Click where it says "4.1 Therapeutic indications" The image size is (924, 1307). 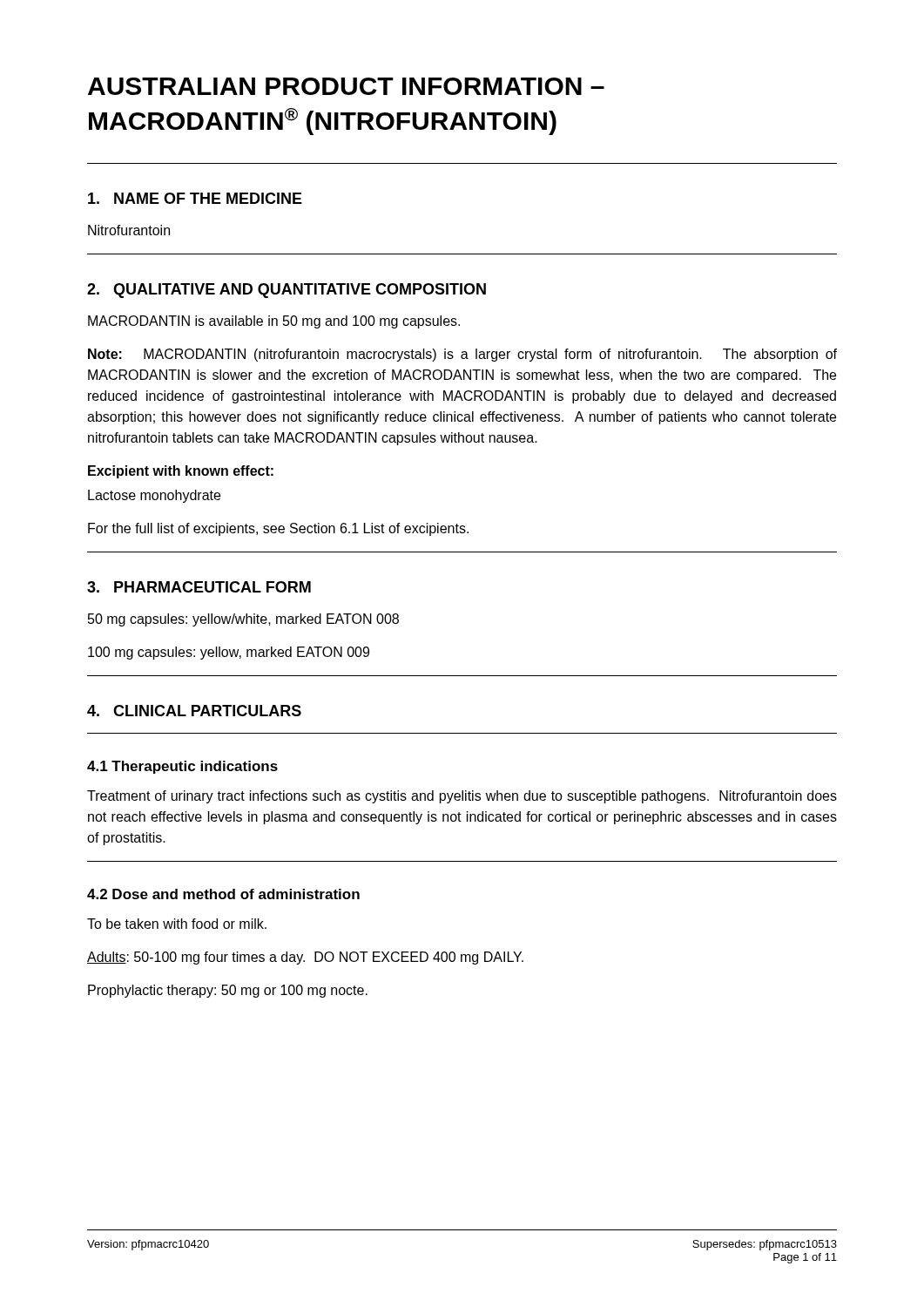(x=182, y=767)
